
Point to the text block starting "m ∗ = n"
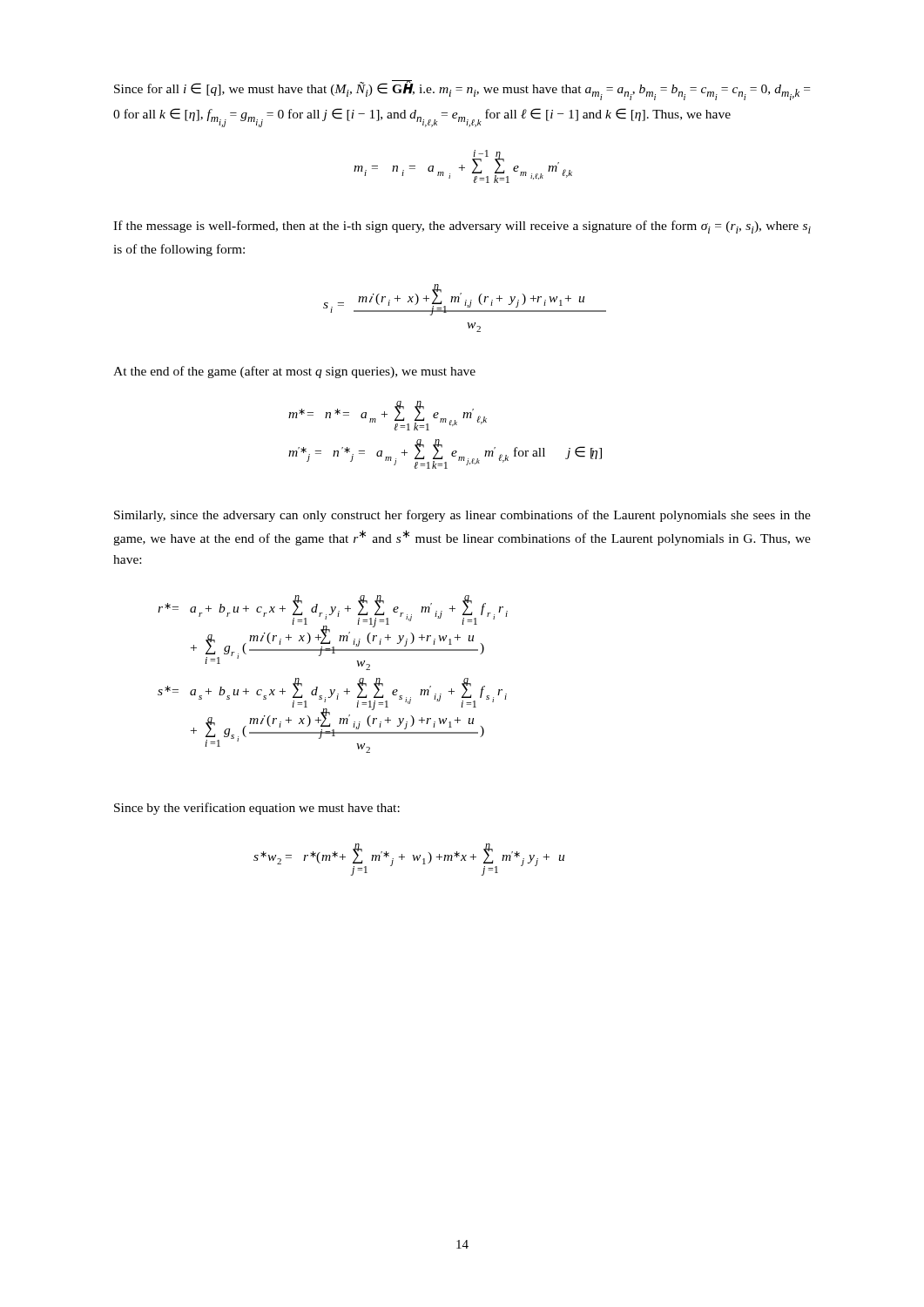(462, 437)
